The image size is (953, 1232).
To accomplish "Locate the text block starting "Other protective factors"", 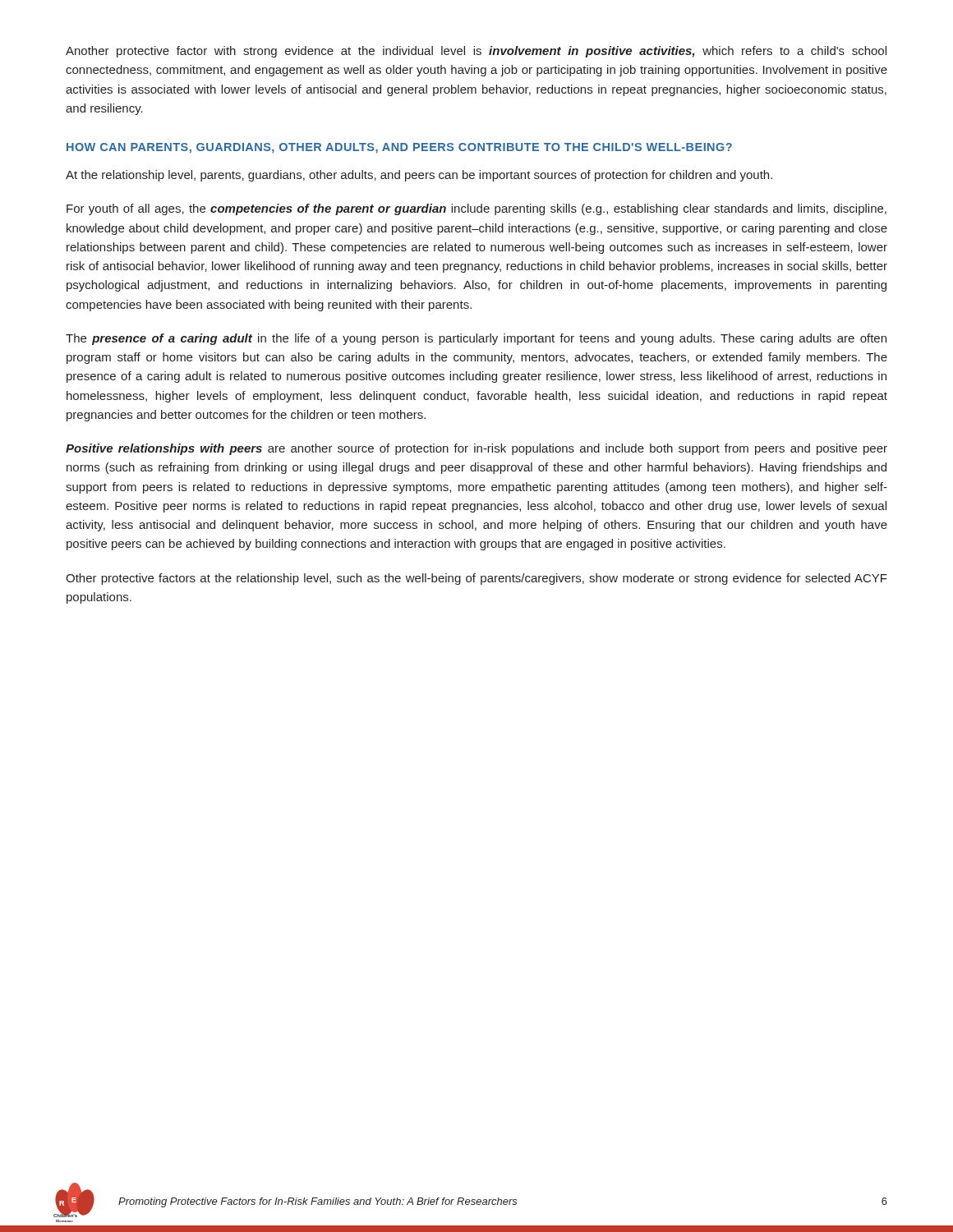I will (476, 587).
